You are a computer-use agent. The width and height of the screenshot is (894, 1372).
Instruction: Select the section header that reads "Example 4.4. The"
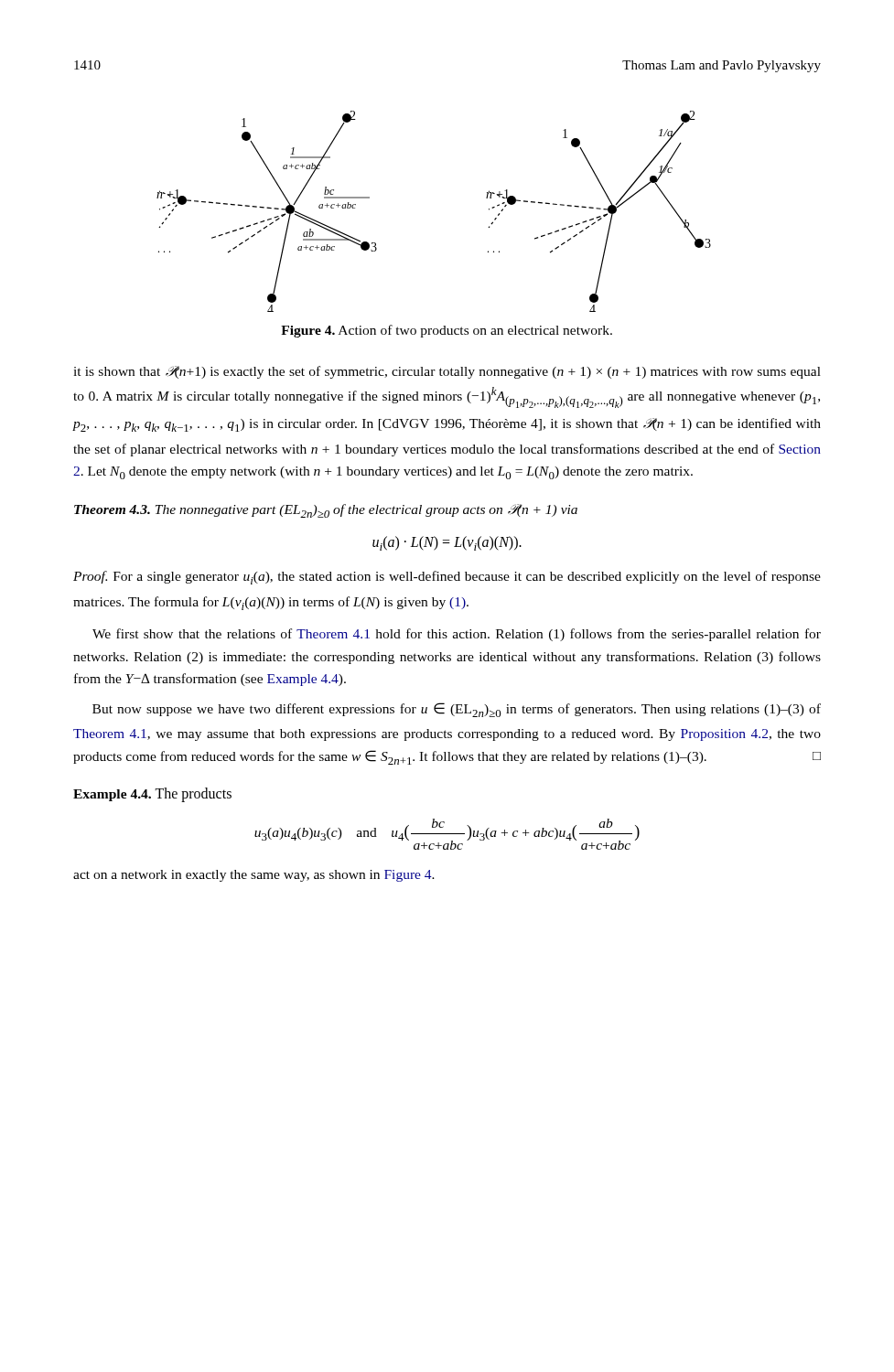[x=153, y=794]
